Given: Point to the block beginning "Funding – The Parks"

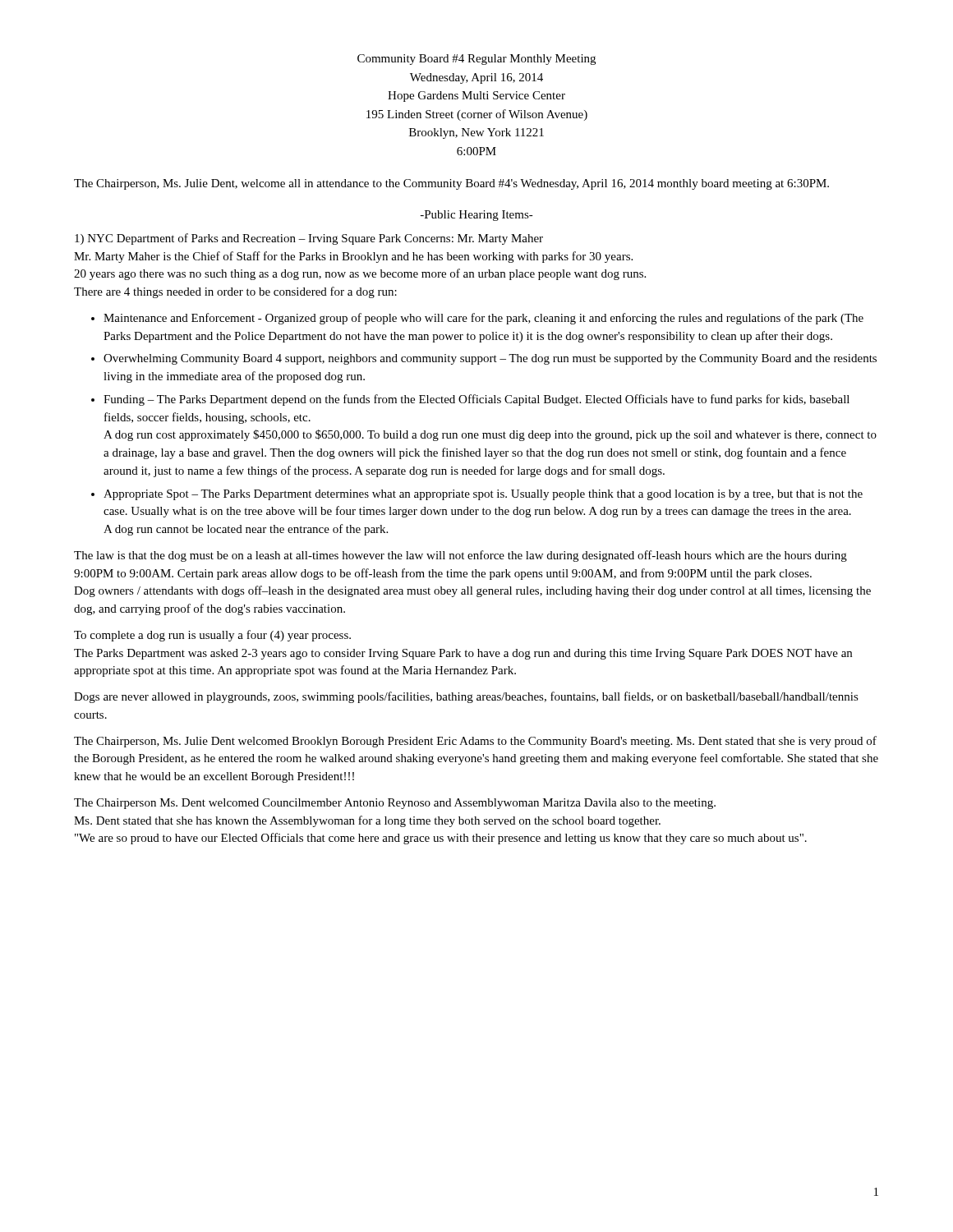Looking at the screenshot, I should [490, 435].
